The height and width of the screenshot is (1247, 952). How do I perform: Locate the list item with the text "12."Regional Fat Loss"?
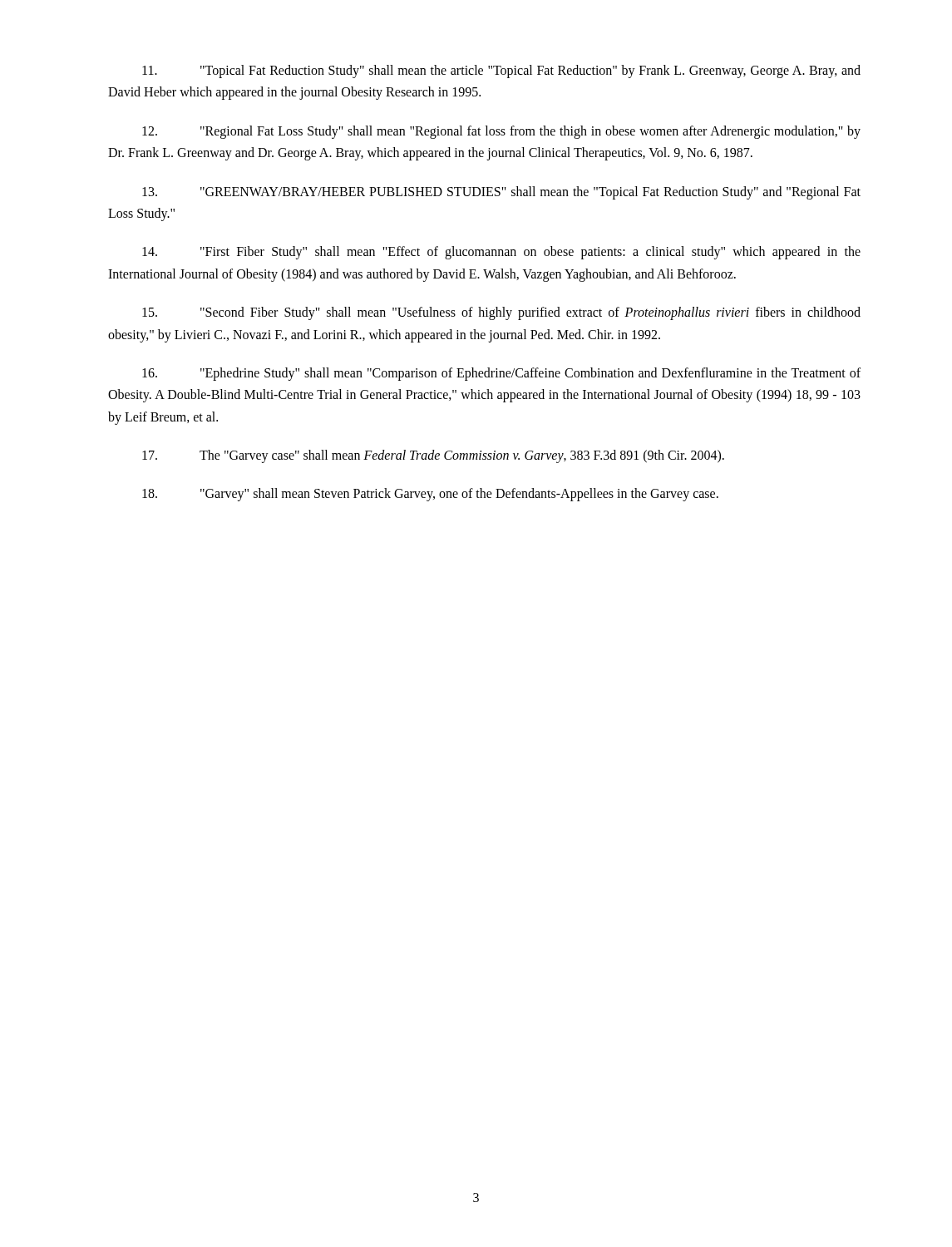(x=484, y=140)
